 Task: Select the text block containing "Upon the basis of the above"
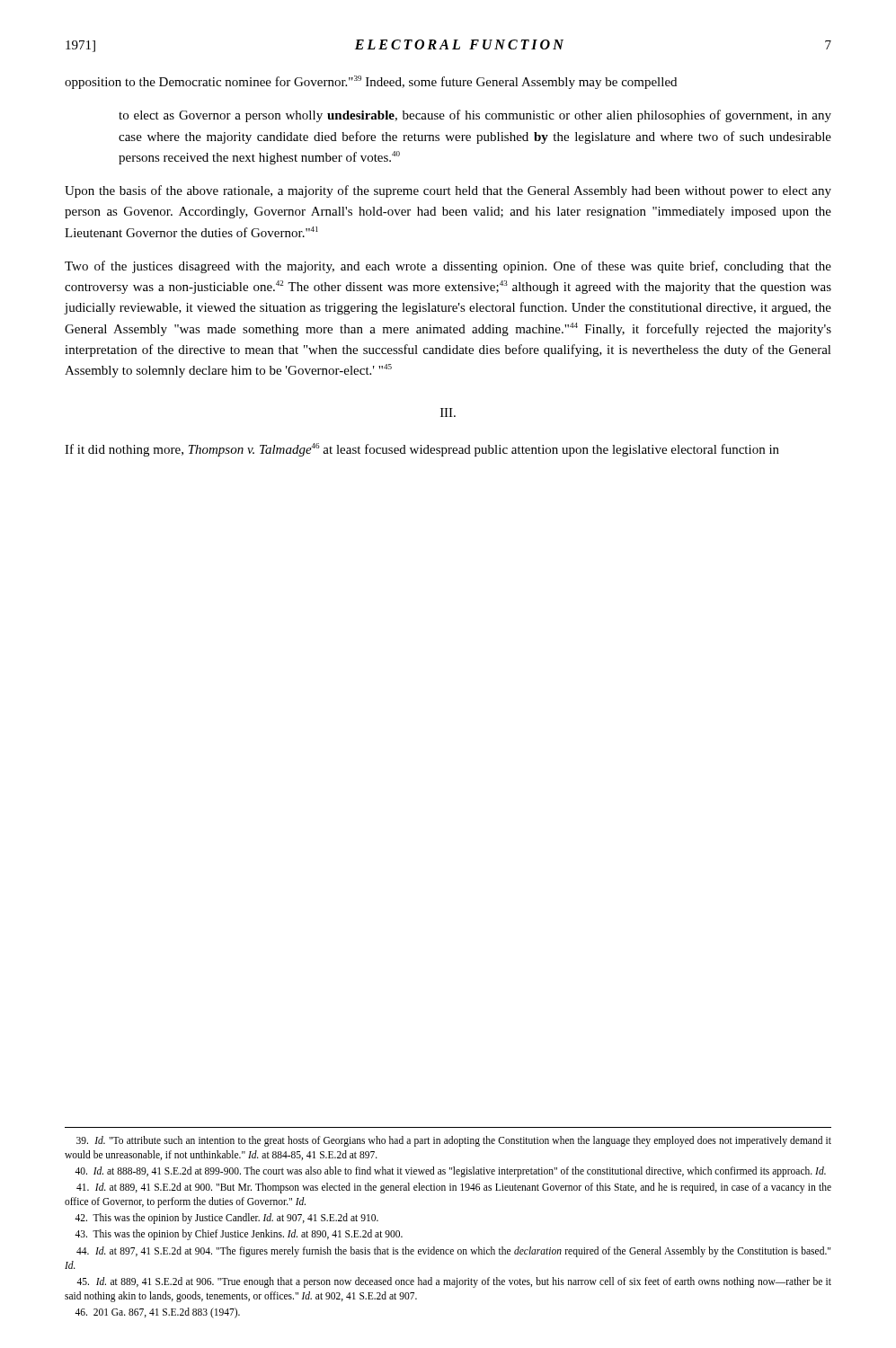tap(448, 211)
